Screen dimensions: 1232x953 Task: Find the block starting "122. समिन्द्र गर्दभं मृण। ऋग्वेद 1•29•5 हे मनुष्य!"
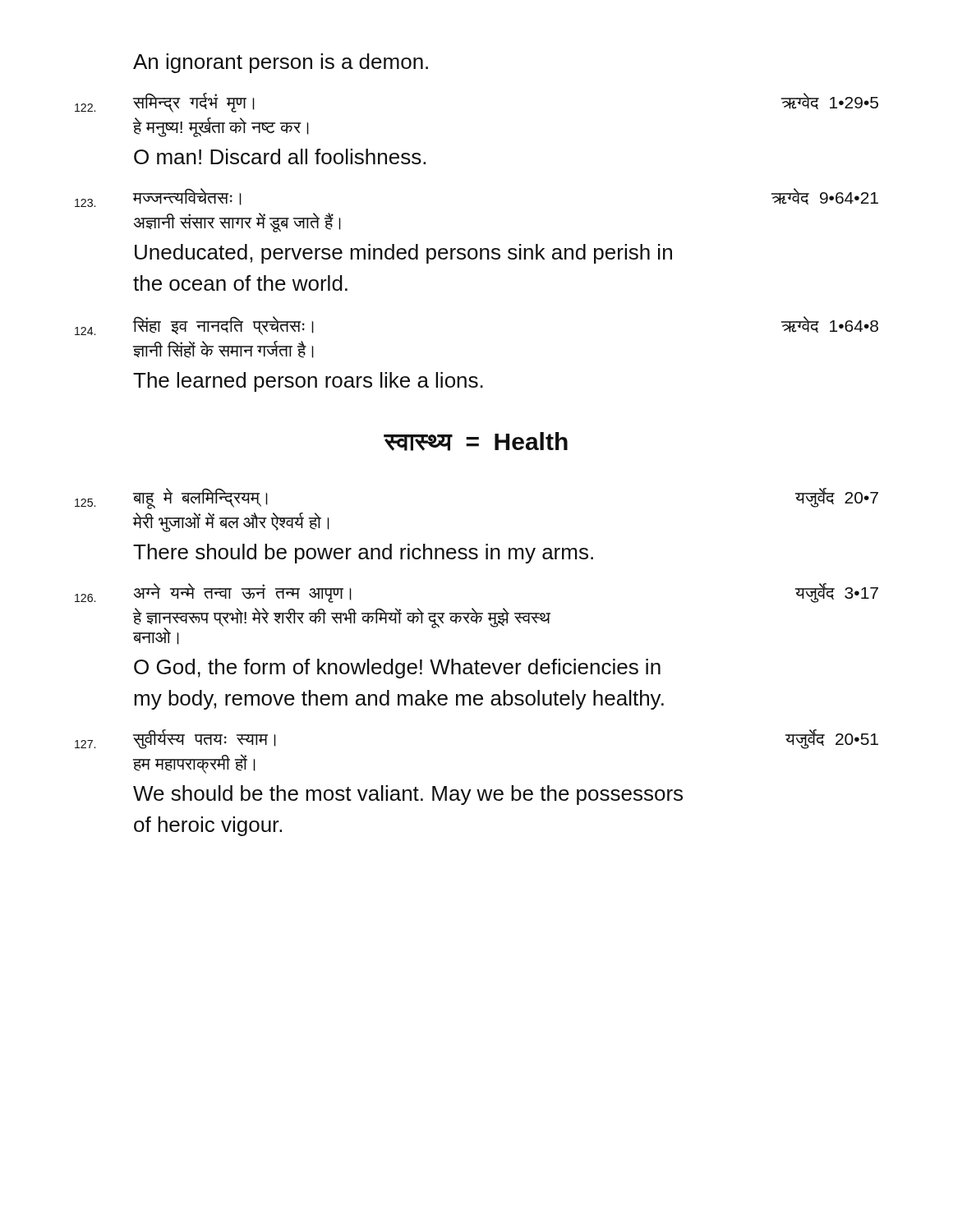[x=204, y=102]
